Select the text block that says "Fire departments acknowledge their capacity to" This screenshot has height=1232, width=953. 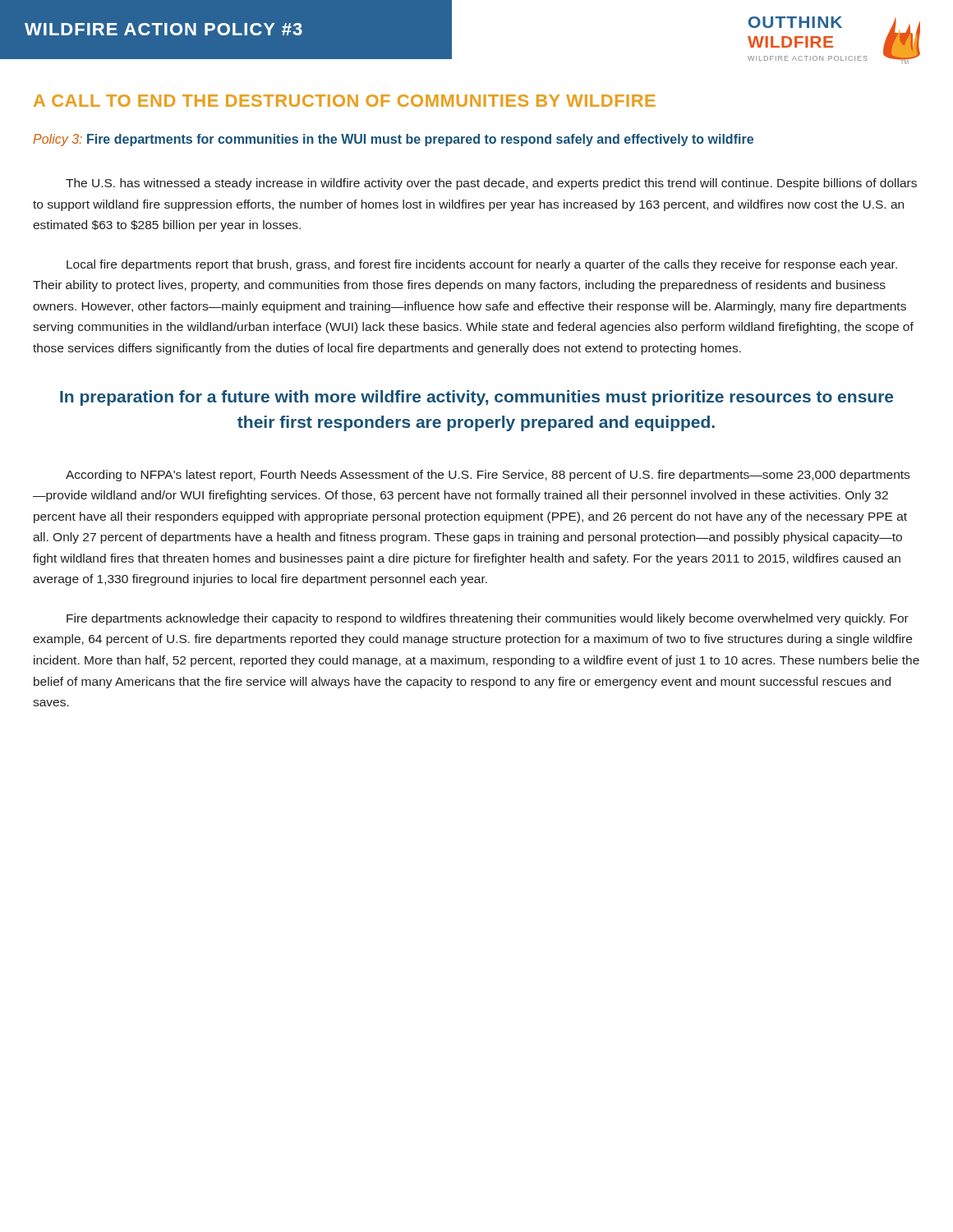coord(476,660)
